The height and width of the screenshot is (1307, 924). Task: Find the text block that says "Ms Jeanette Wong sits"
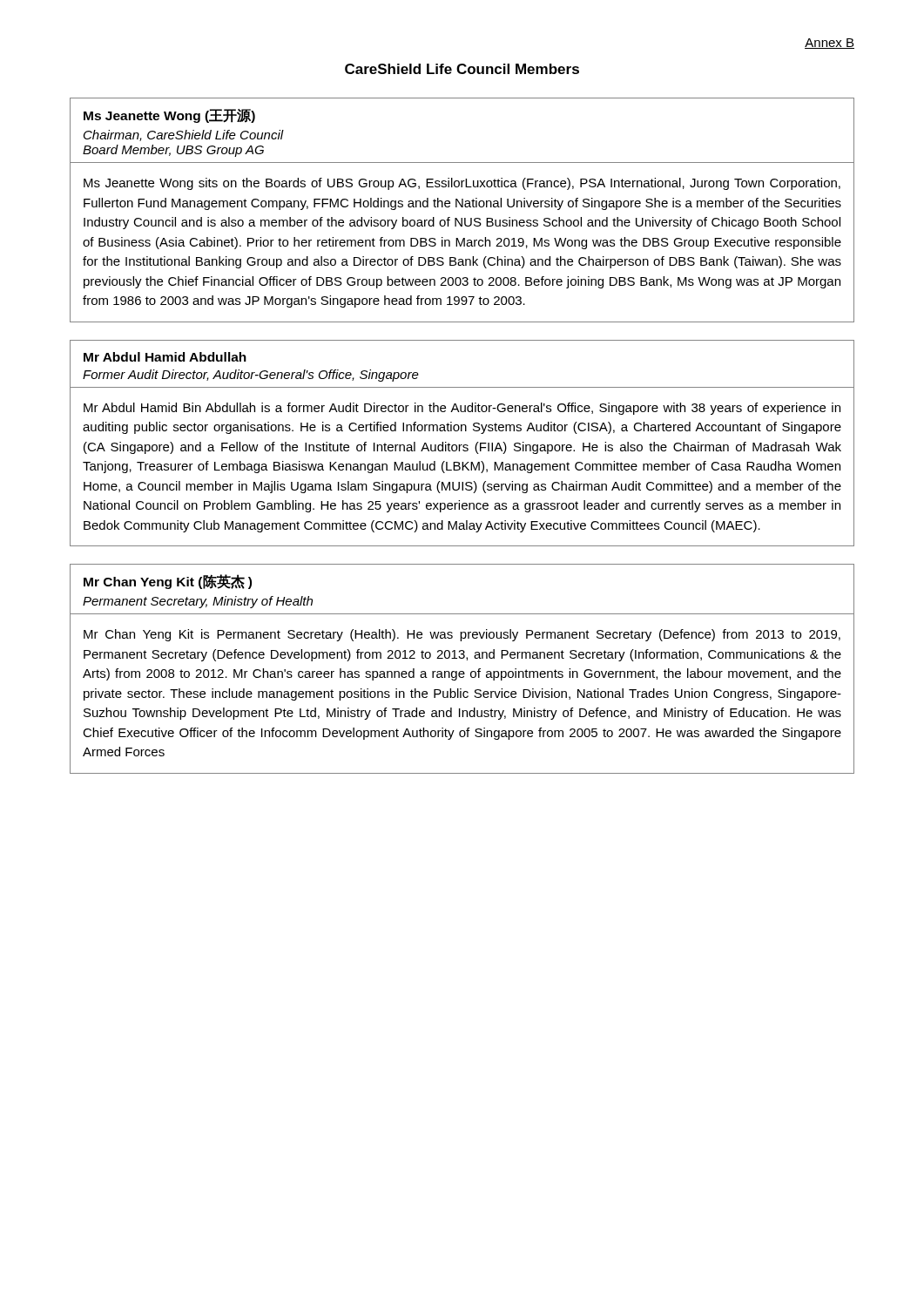462,241
